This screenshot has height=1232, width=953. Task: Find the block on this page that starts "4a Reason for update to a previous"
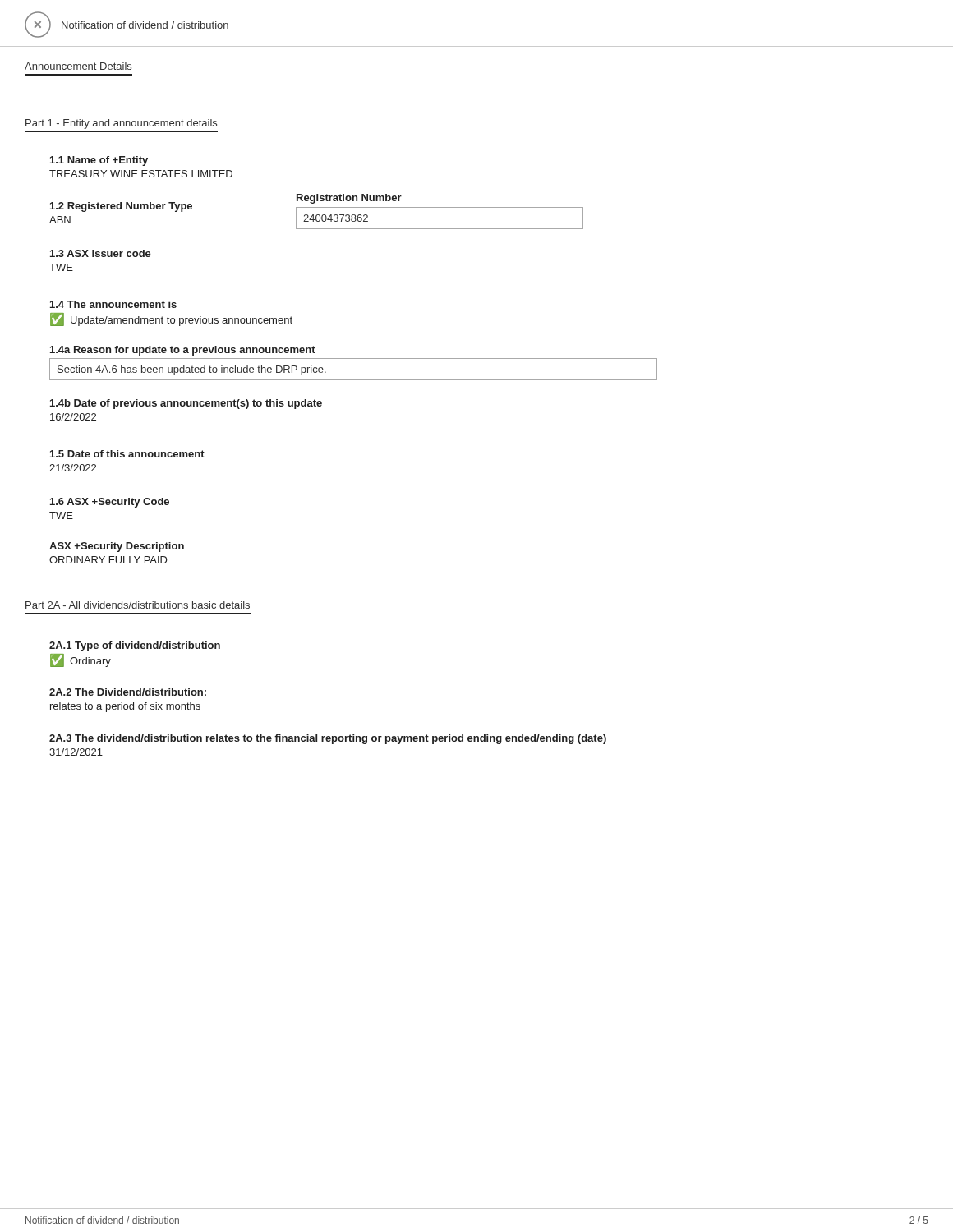click(x=476, y=362)
